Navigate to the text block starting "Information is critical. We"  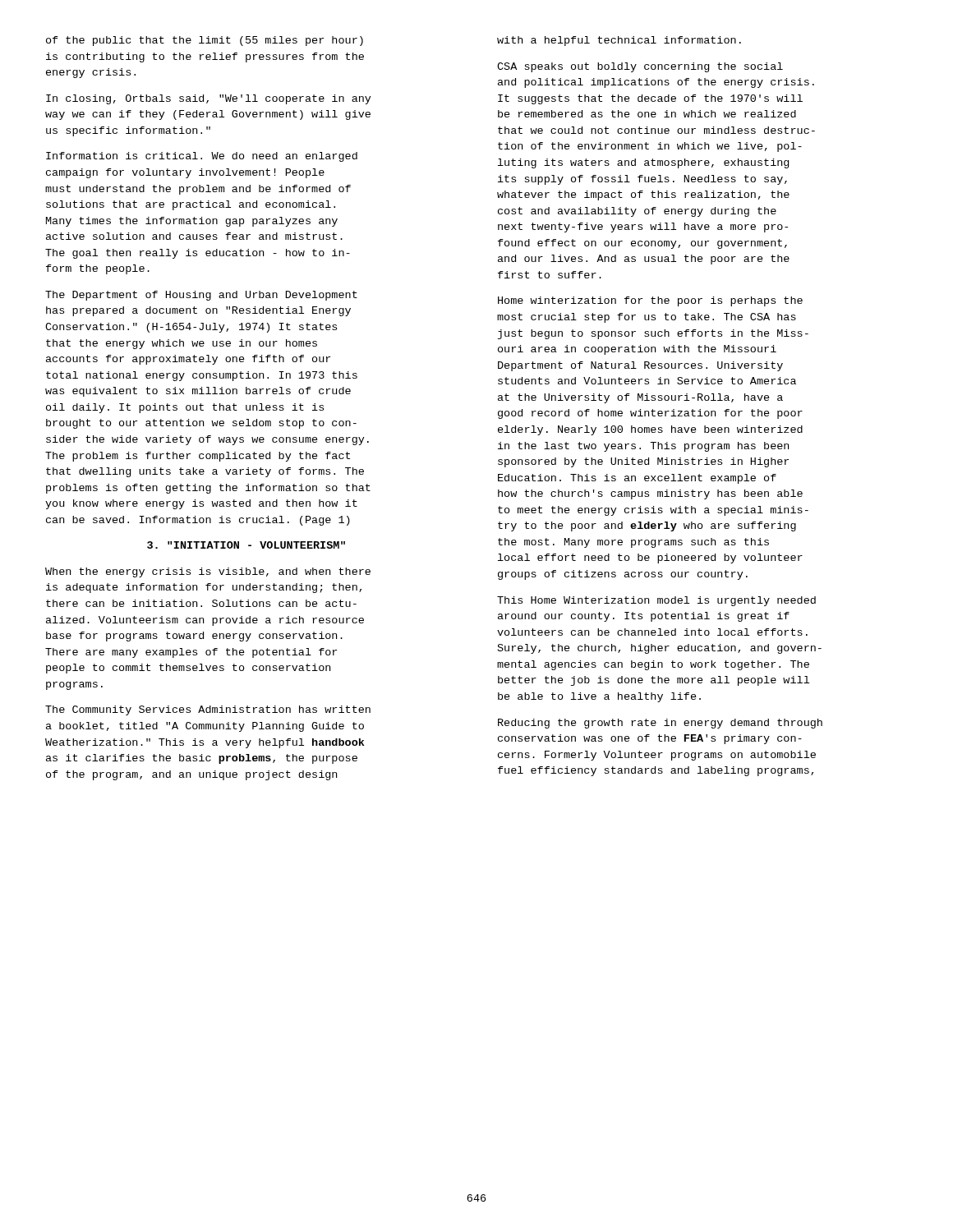tap(202, 213)
